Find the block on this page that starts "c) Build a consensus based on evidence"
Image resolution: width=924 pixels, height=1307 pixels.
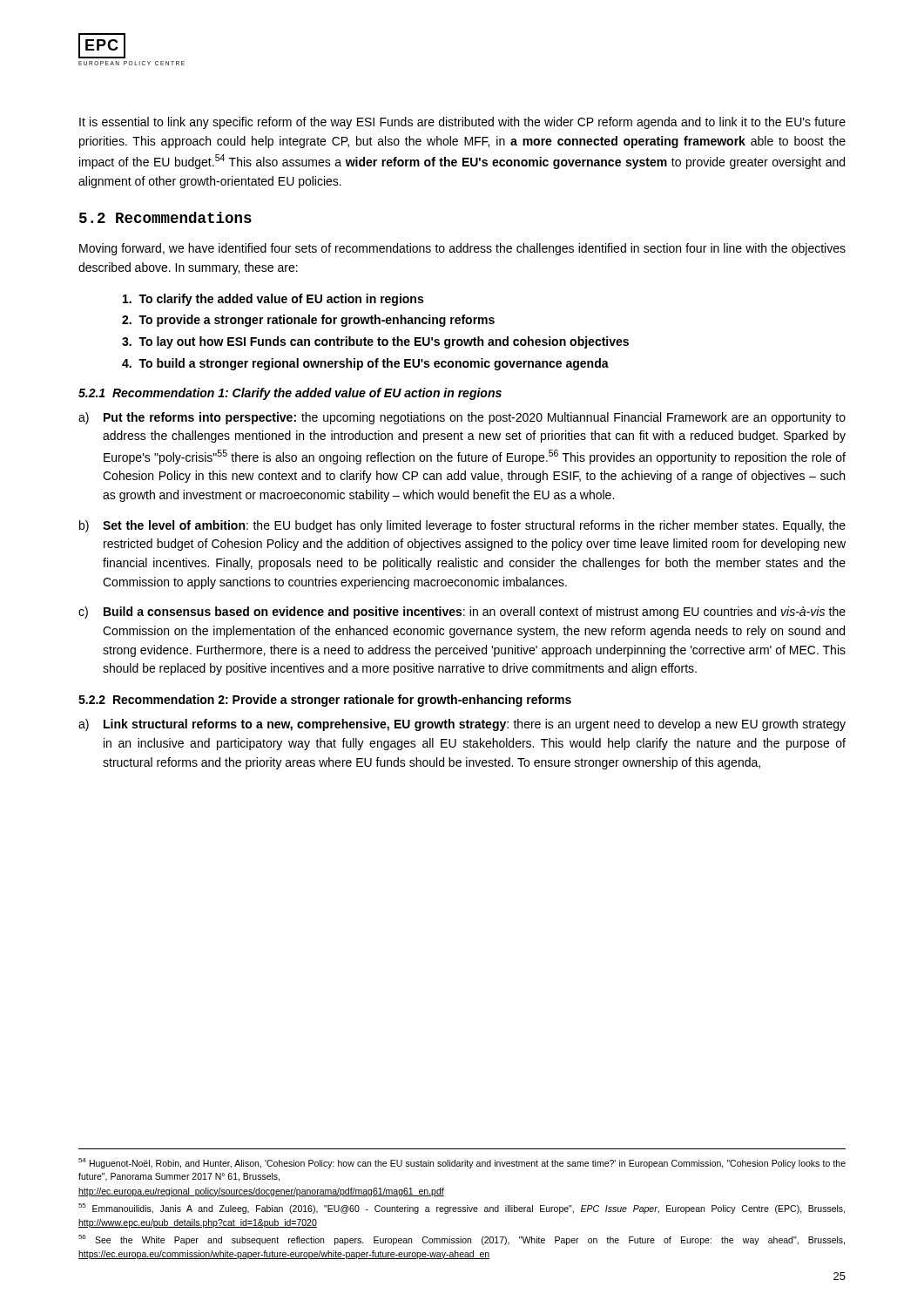pos(462,641)
